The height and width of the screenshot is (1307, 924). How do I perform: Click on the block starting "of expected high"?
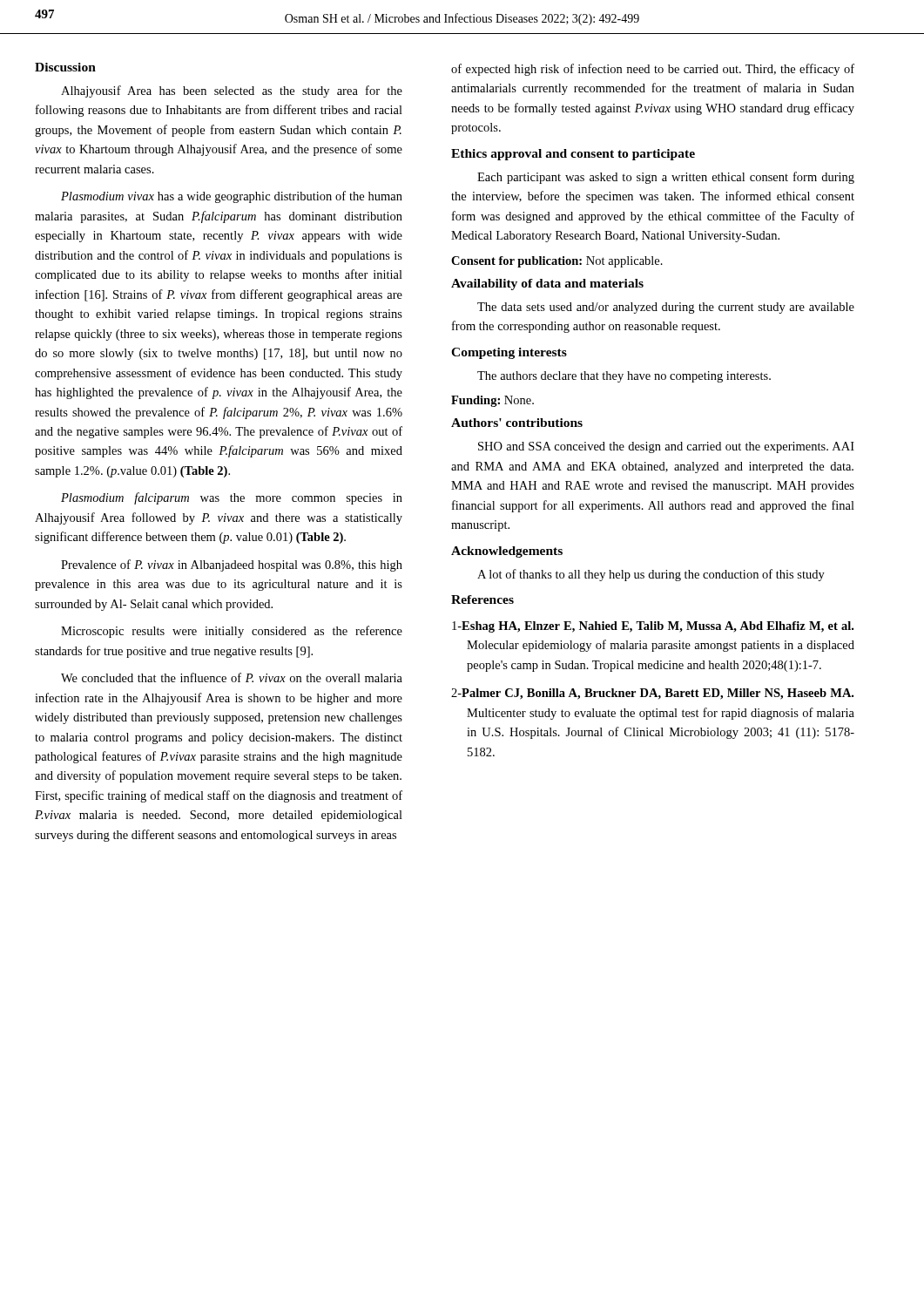click(653, 98)
